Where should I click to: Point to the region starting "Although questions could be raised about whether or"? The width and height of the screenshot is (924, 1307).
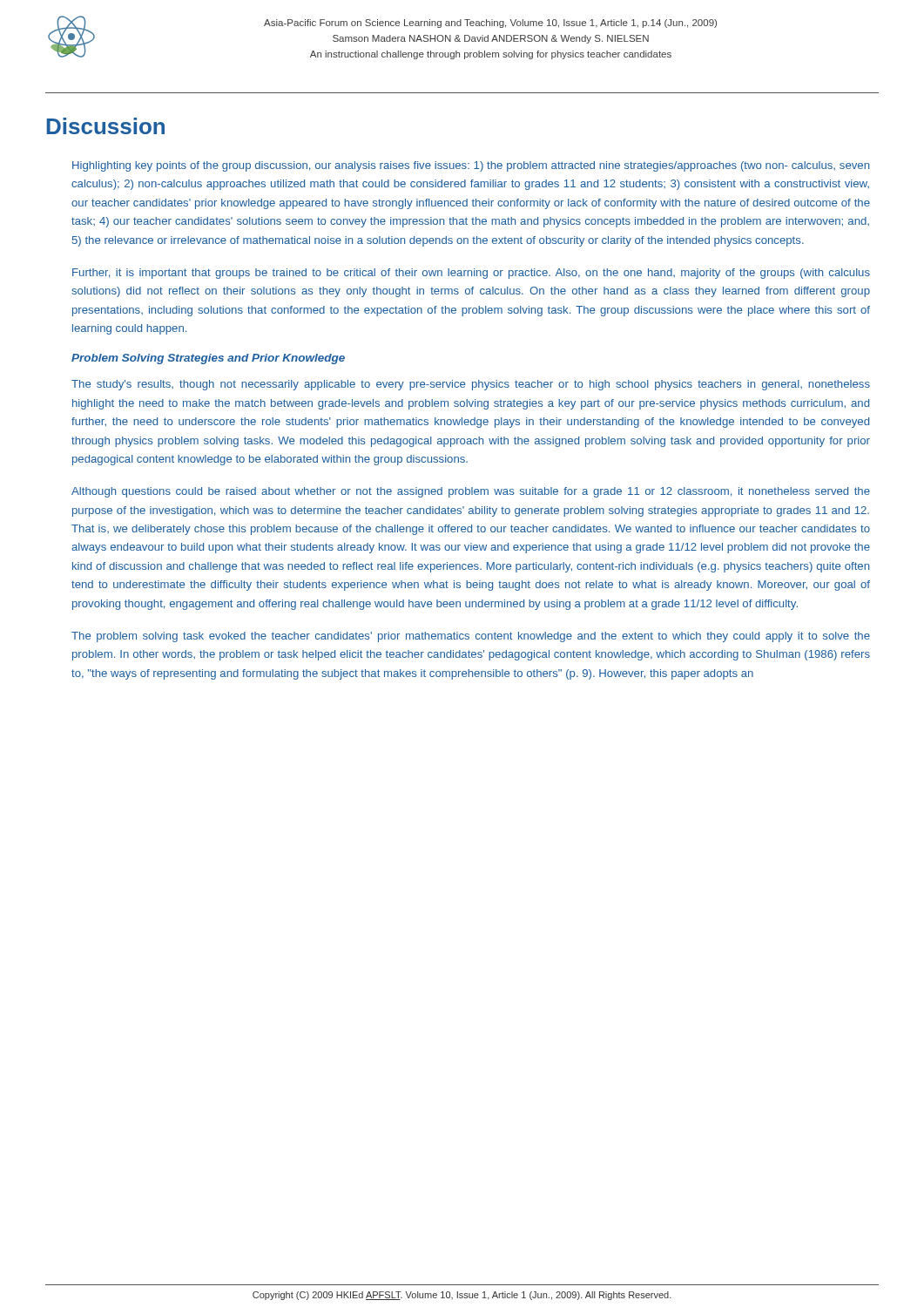(x=471, y=547)
